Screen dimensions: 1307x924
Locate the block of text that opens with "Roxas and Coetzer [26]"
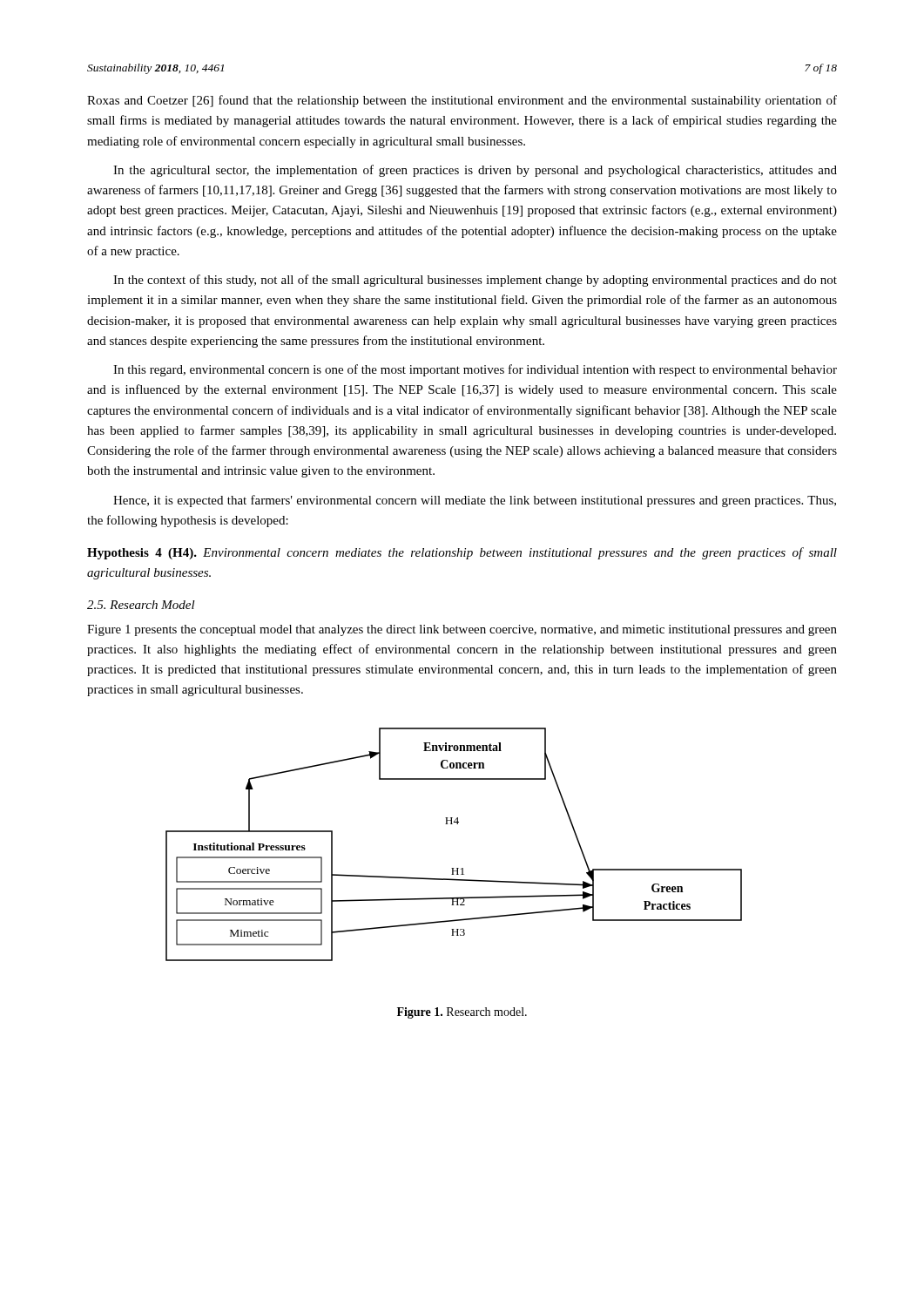[462, 121]
